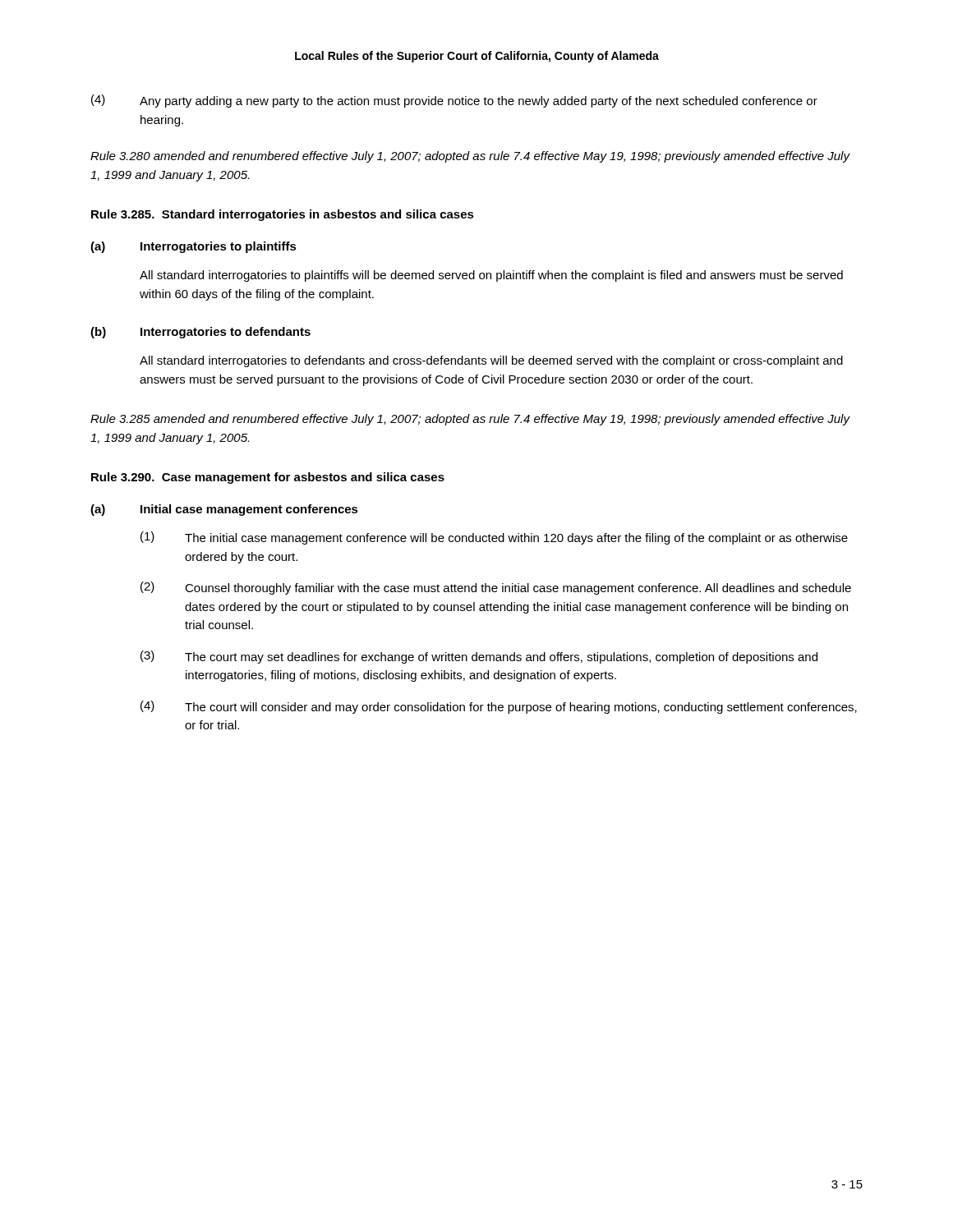This screenshot has width=953, height=1232.
Task: Locate the text block that says "Rule 3.280 amended and renumbered effective July"
Action: [470, 165]
